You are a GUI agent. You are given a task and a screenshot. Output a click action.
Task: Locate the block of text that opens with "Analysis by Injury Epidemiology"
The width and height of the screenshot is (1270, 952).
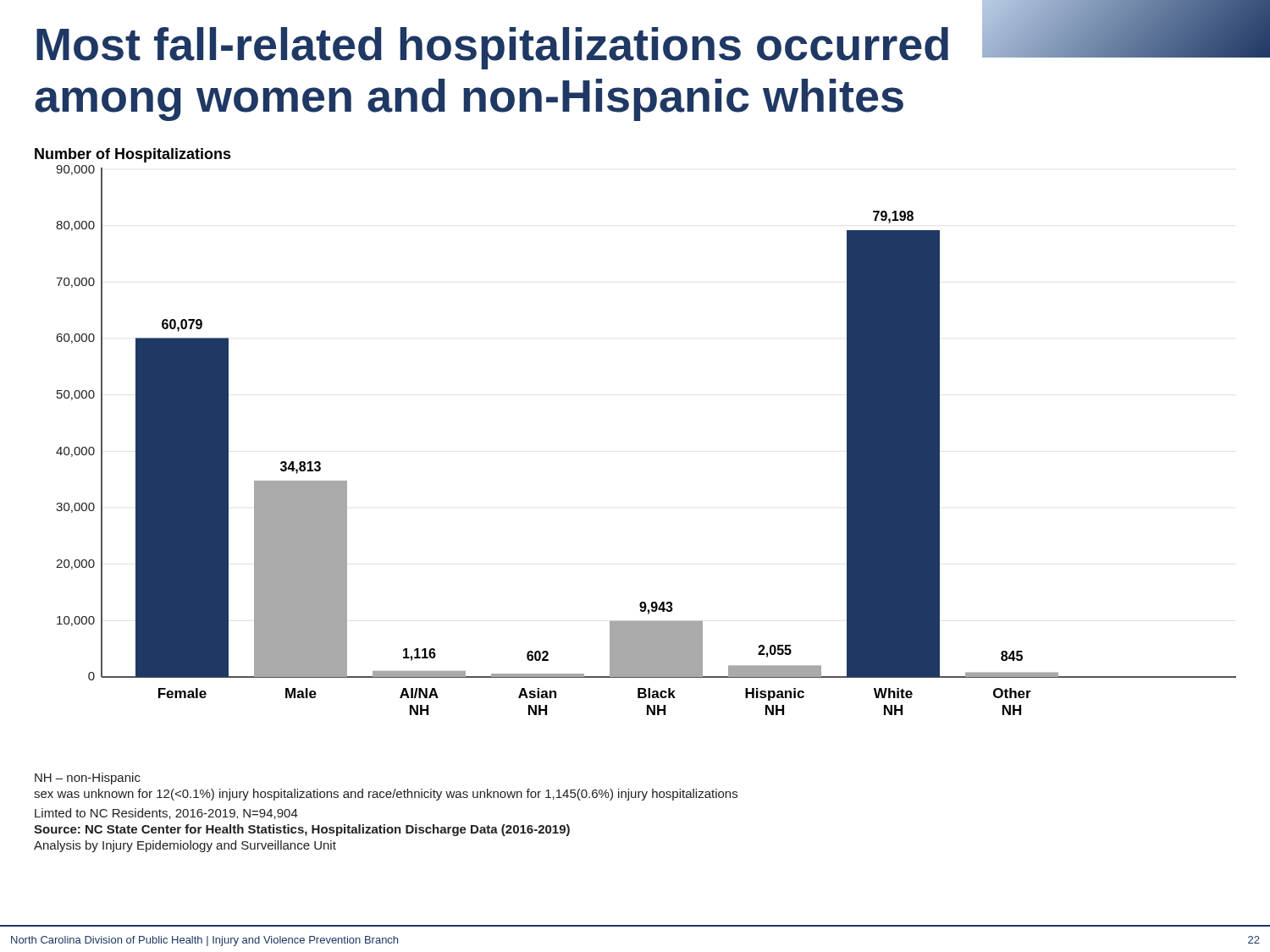click(x=185, y=845)
